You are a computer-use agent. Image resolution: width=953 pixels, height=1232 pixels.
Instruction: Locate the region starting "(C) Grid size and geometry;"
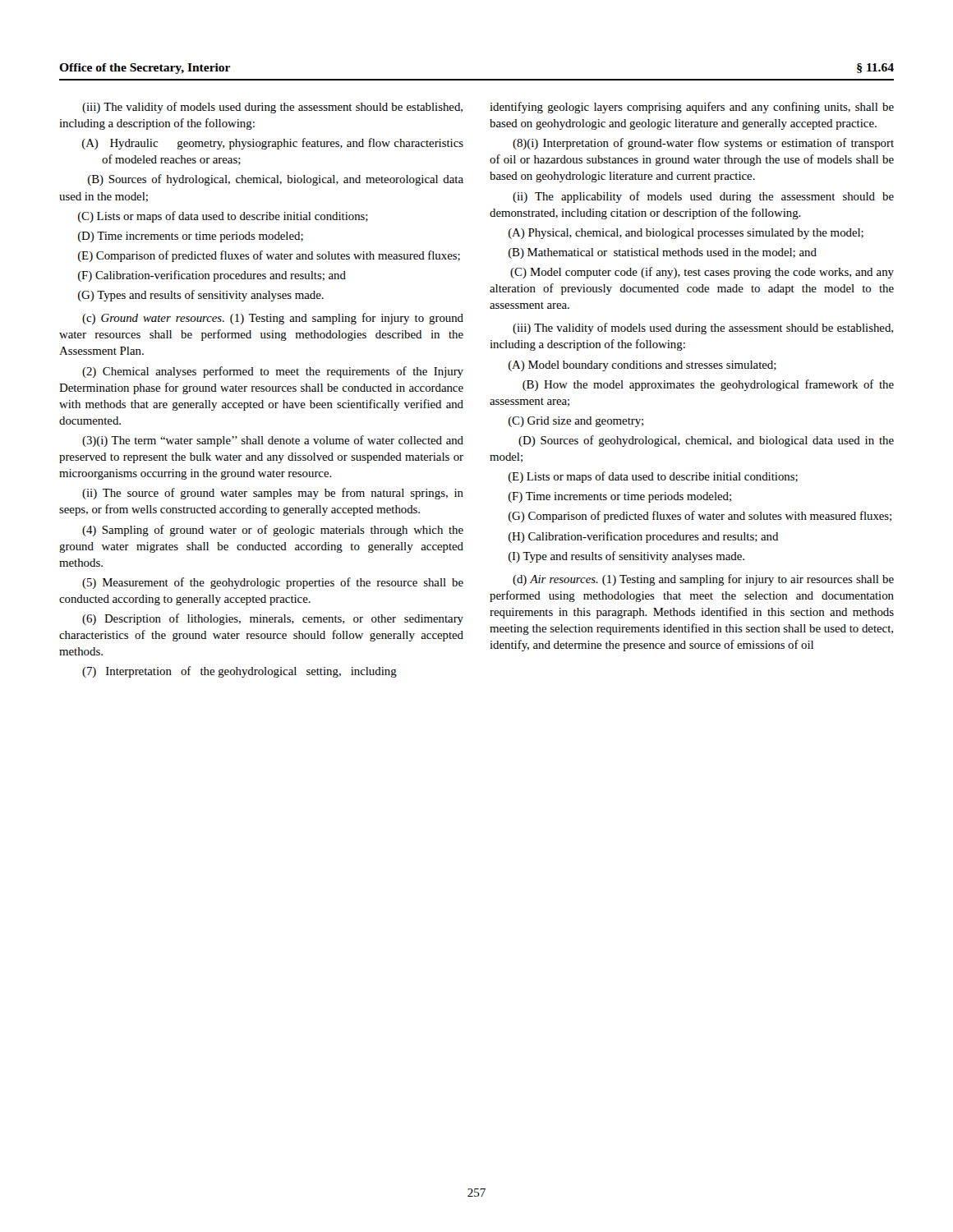(x=576, y=422)
